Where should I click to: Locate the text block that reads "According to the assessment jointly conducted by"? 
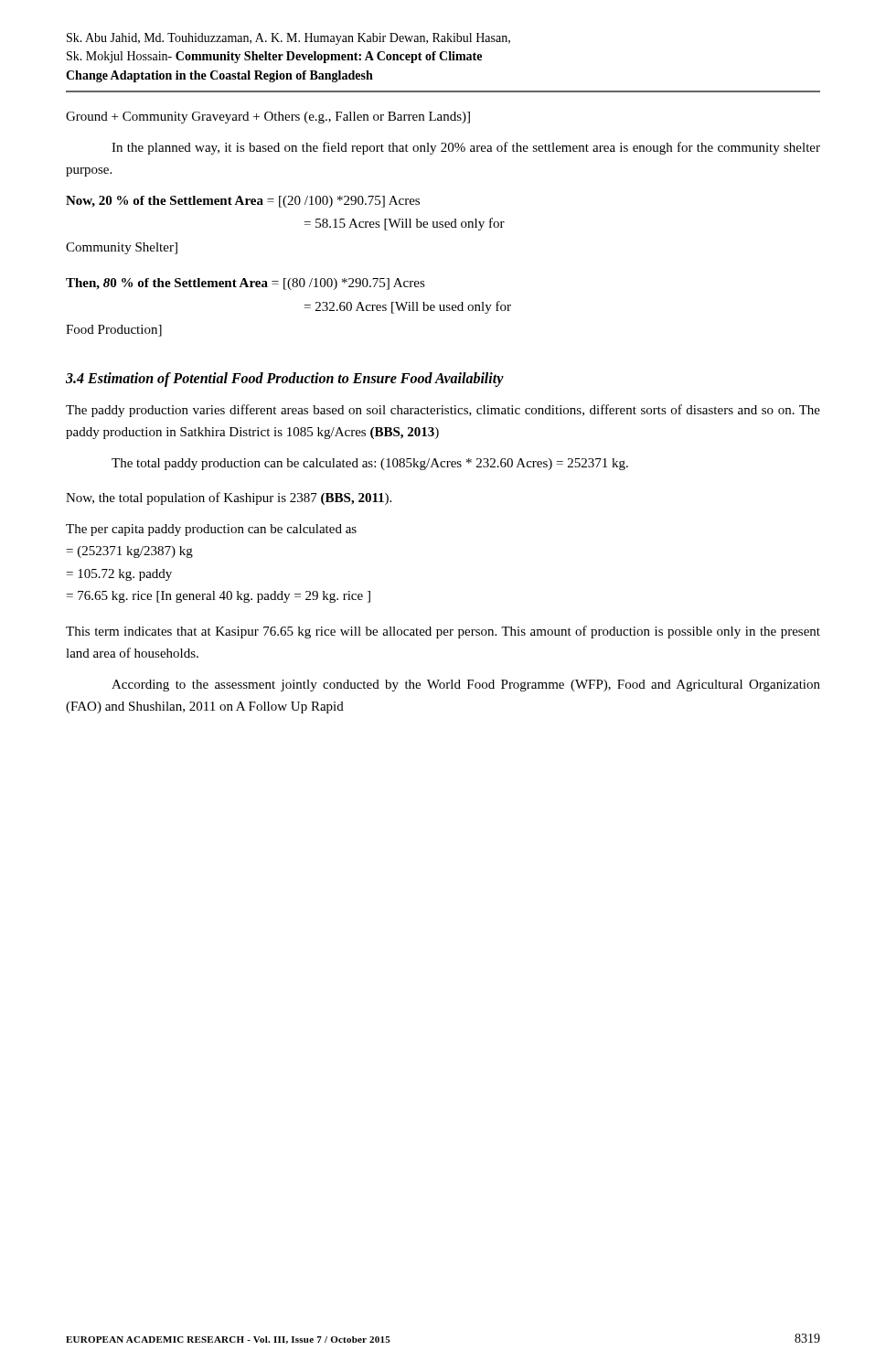click(443, 695)
